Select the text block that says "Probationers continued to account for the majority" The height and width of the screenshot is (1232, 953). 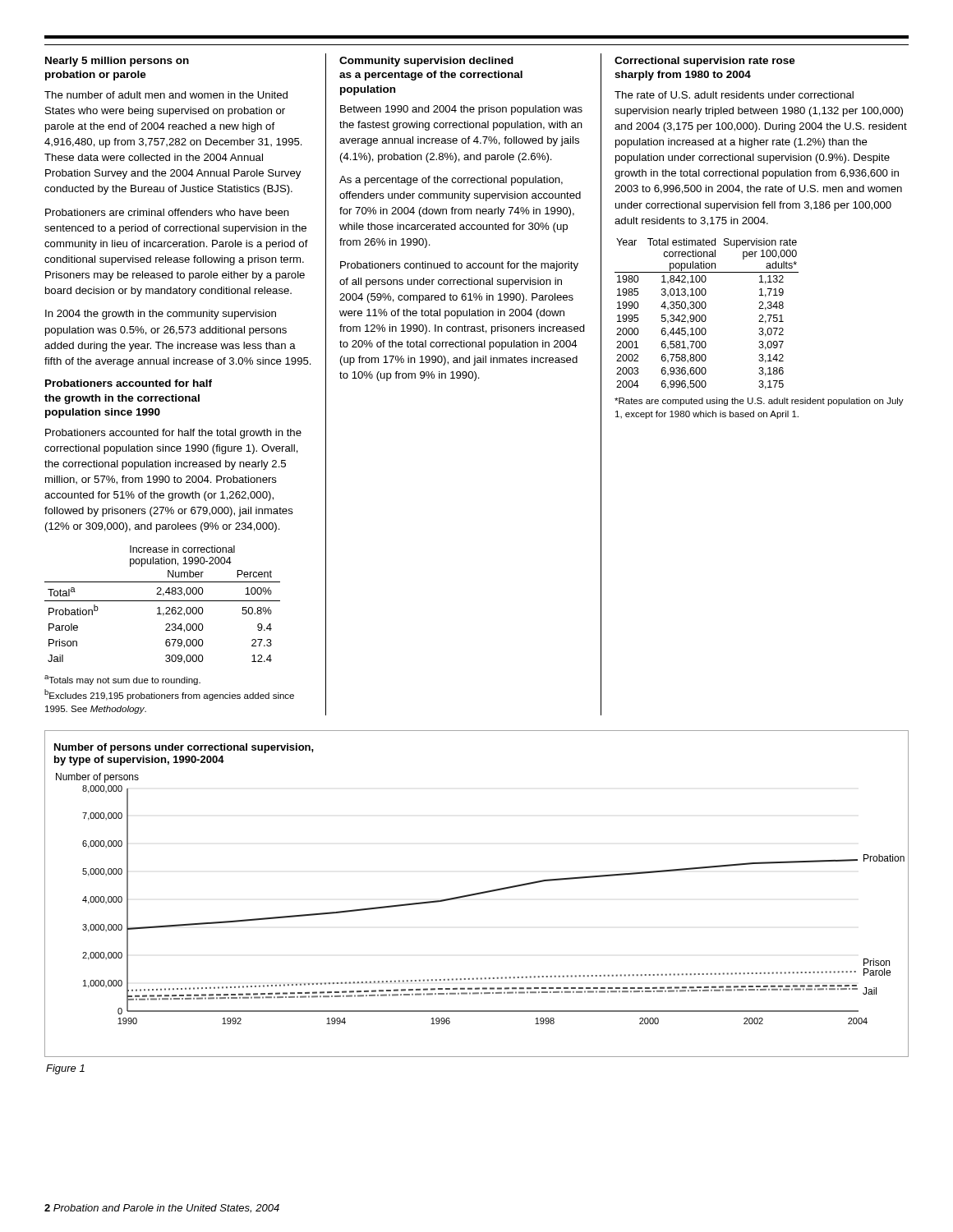point(462,320)
